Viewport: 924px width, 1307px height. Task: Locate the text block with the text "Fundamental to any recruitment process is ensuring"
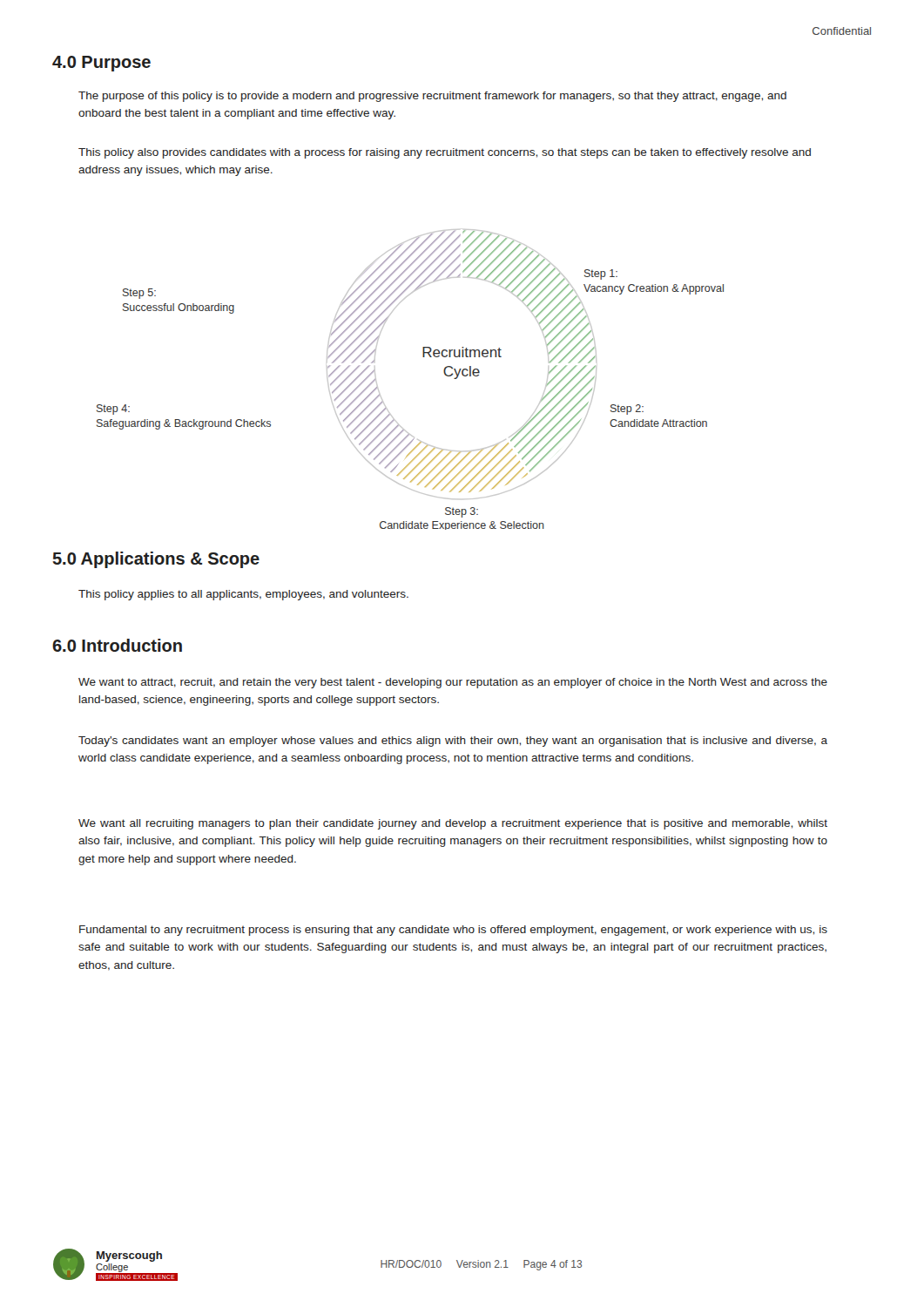[x=453, y=947]
